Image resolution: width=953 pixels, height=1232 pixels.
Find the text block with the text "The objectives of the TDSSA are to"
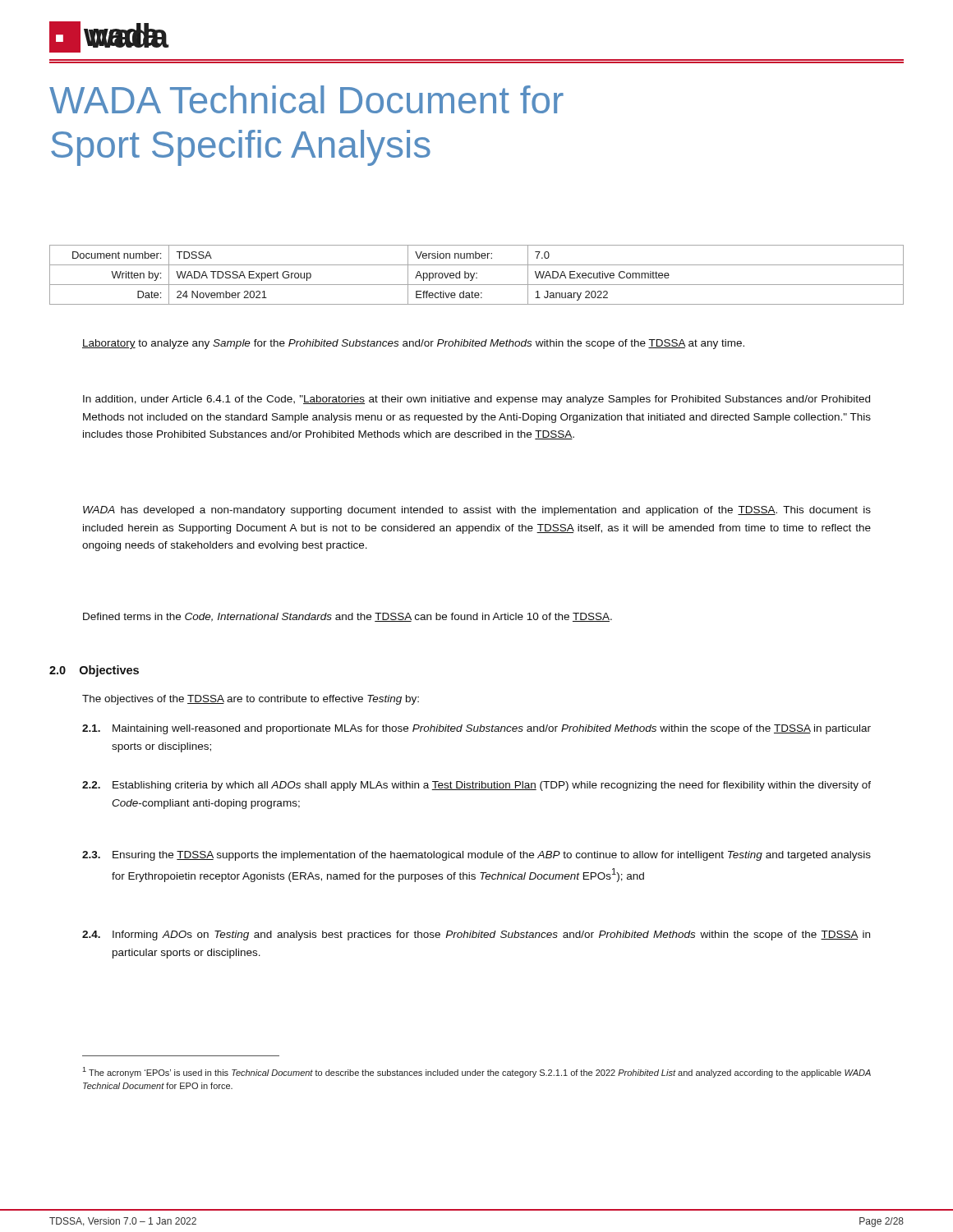tap(251, 699)
